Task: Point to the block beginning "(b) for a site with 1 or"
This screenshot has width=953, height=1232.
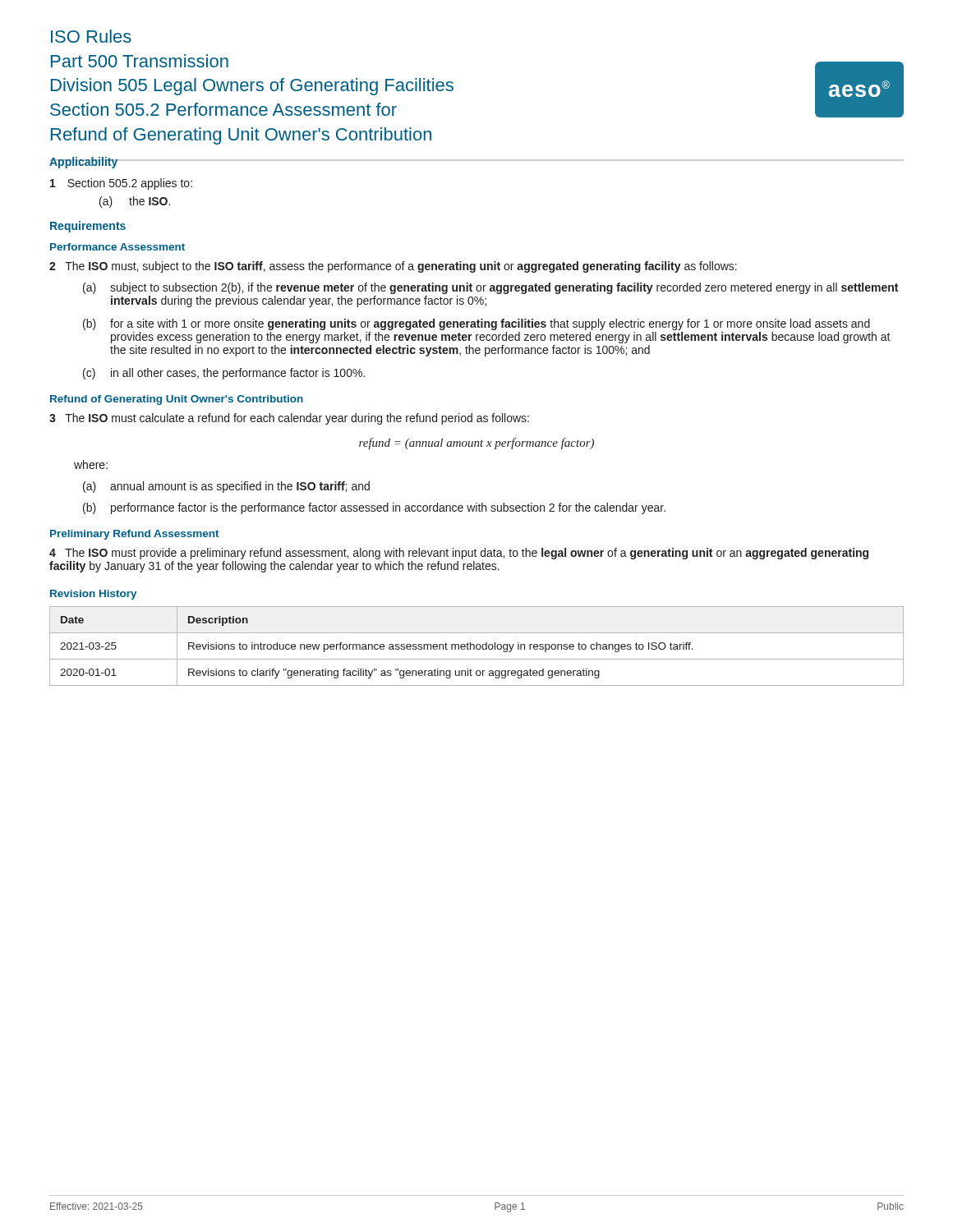Action: pyautogui.click(x=493, y=337)
